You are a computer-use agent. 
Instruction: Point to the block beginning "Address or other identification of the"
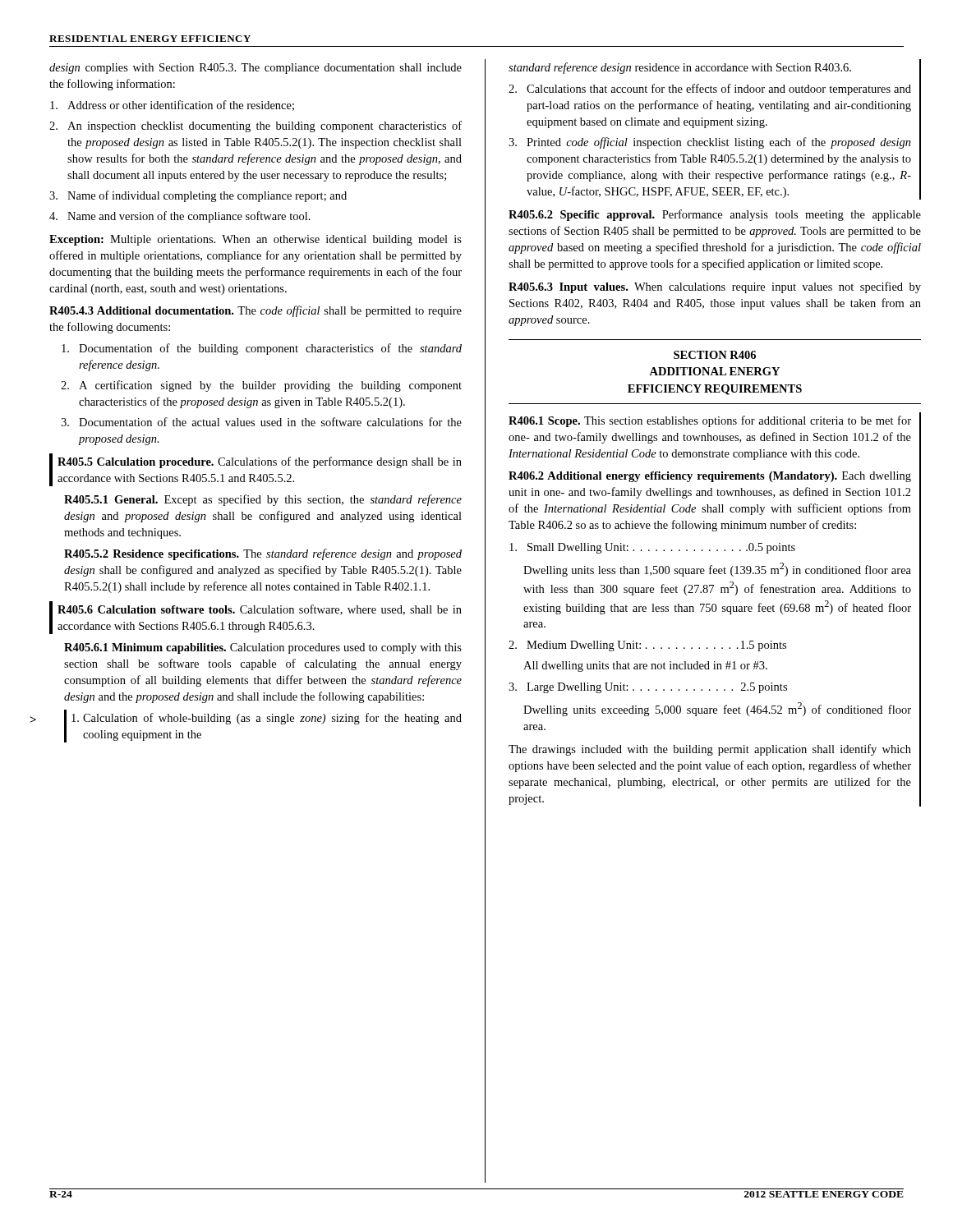click(255, 105)
